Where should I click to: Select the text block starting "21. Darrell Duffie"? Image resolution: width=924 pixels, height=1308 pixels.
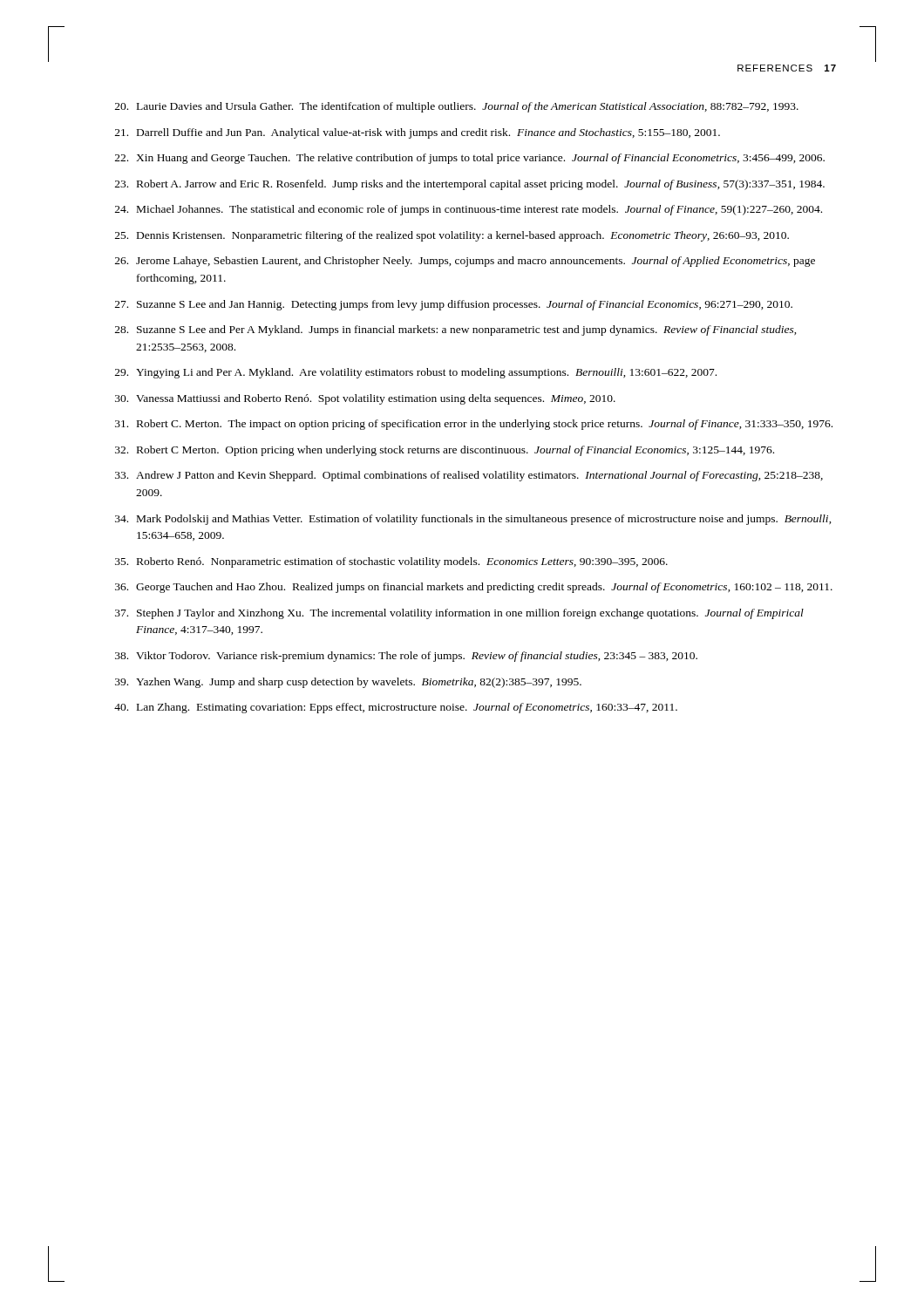click(466, 132)
